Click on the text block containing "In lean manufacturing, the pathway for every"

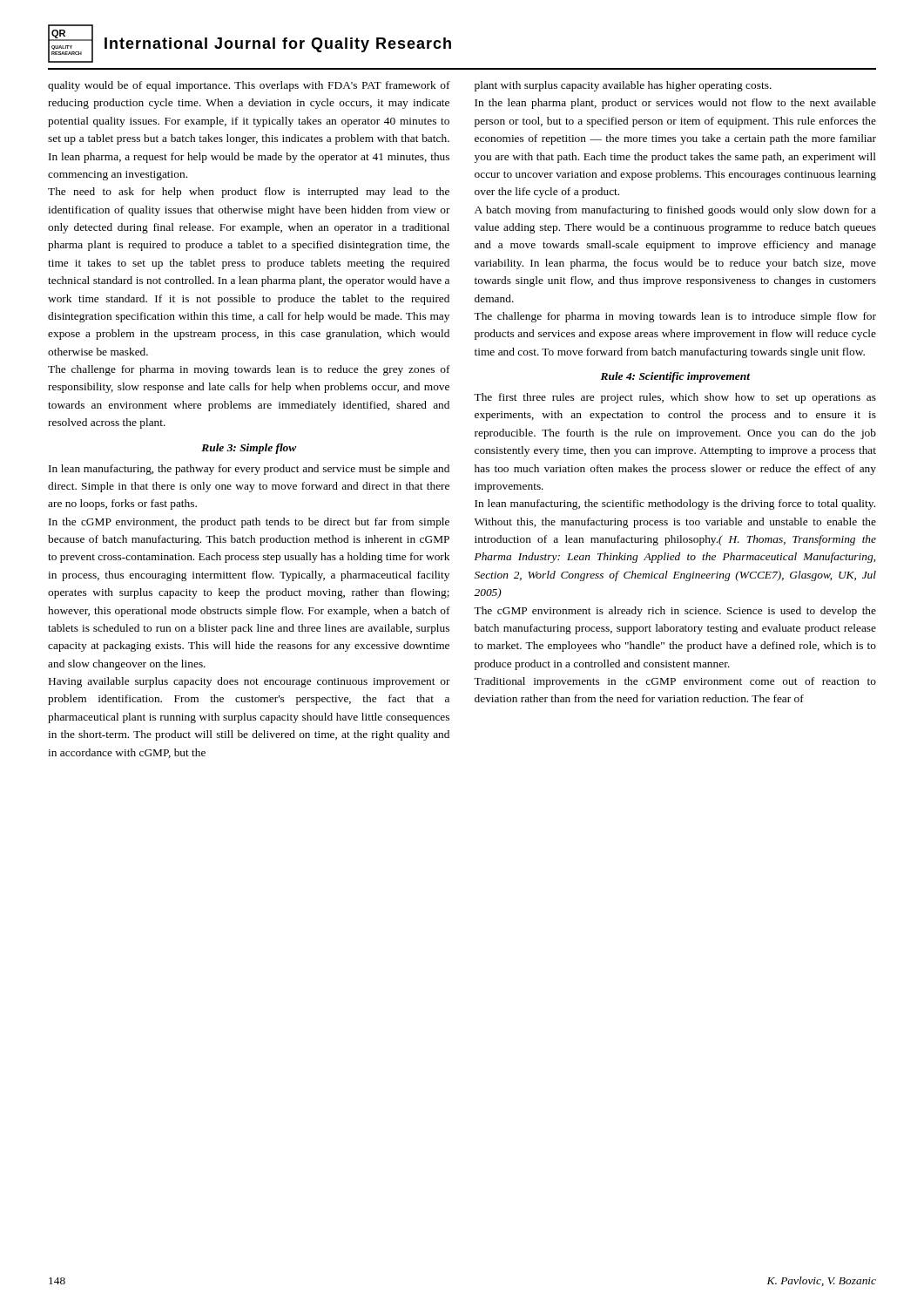point(249,486)
